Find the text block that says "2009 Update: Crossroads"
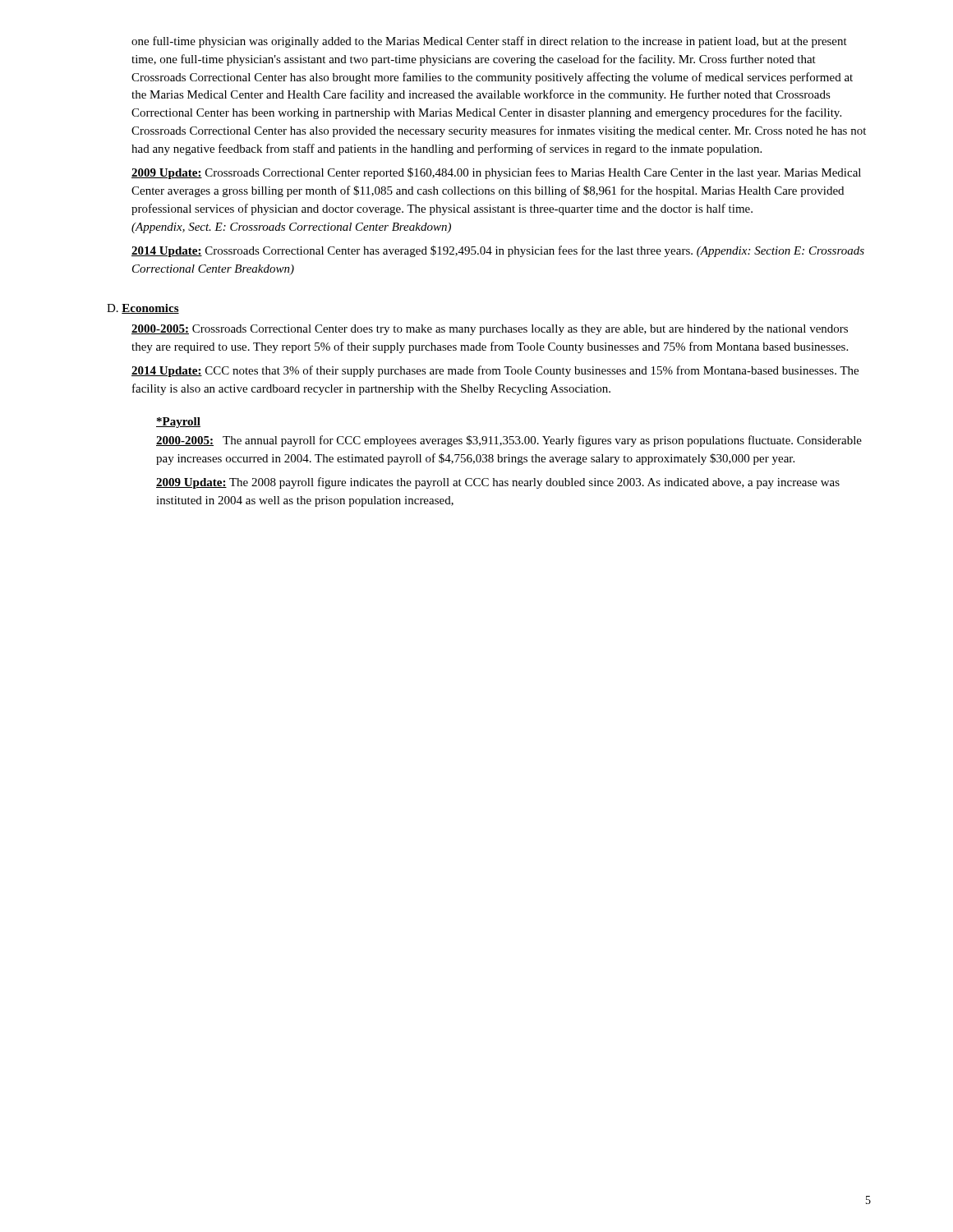 (501, 200)
